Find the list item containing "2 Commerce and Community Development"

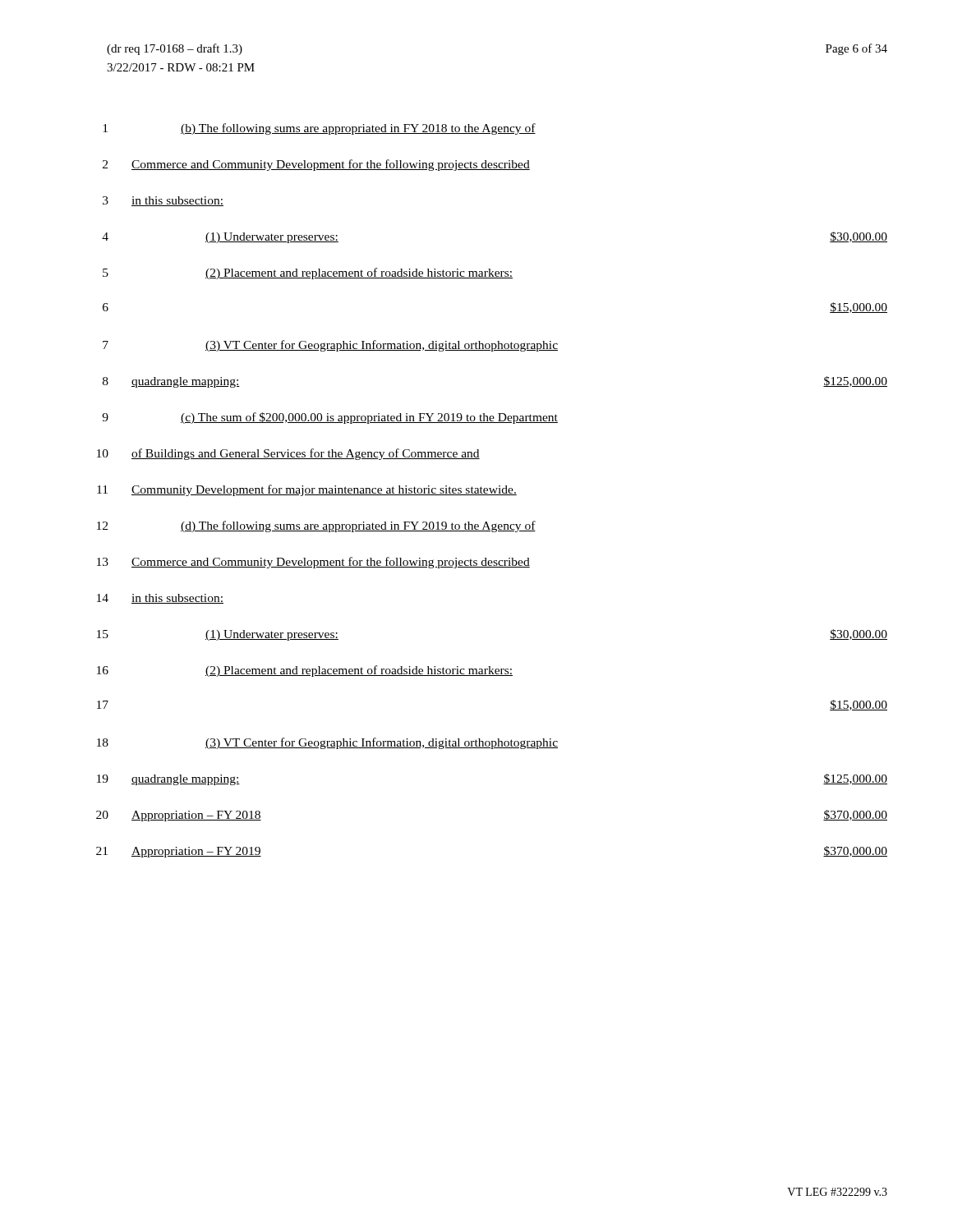[x=476, y=164]
